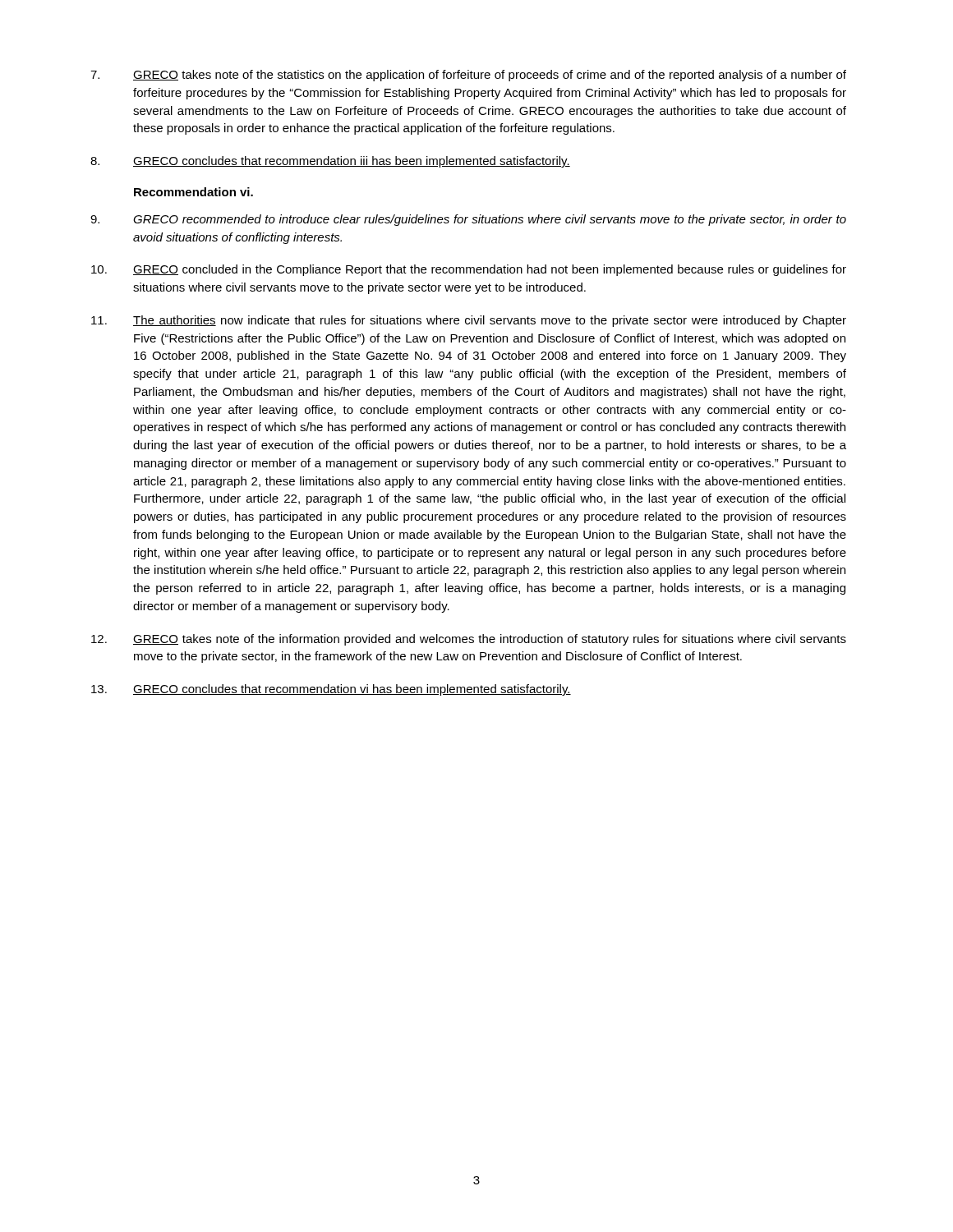
Task: Click on the list item with the text "8. GRECO concludes"
Action: click(468, 161)
